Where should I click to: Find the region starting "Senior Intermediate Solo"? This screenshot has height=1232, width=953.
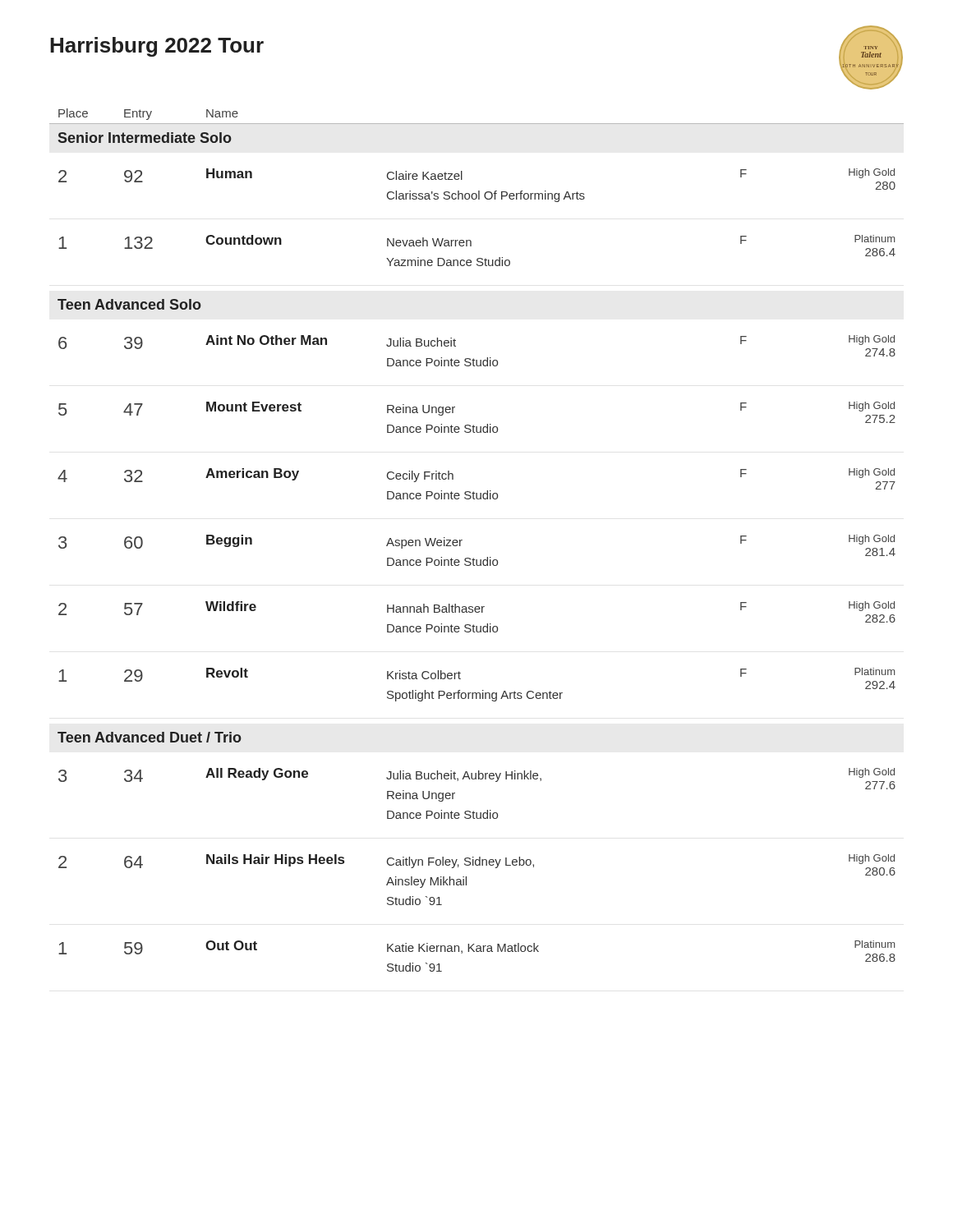pyautogui.click(x=145, y=138)
